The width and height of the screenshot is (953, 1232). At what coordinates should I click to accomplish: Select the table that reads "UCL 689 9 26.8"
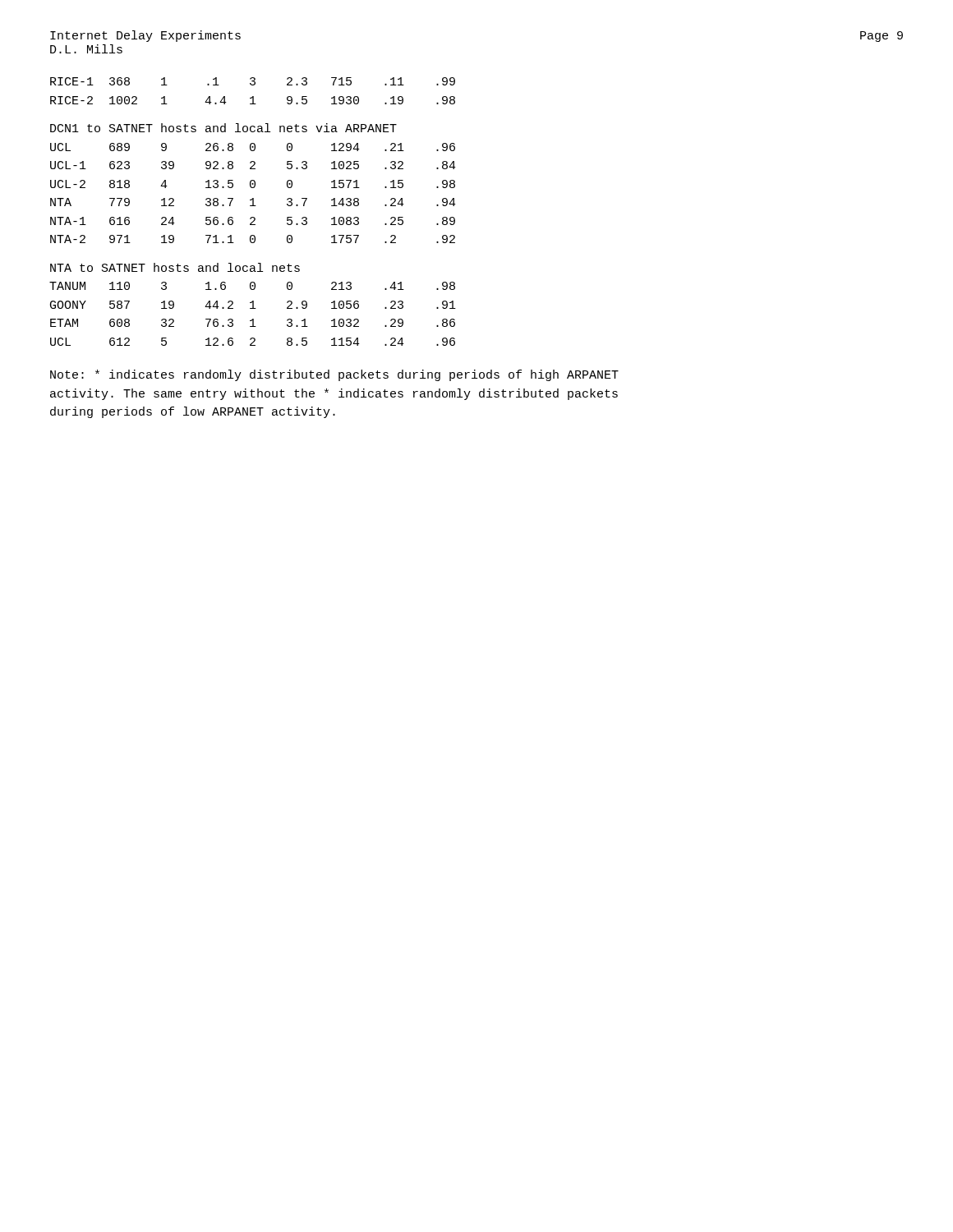click(476, 195)
